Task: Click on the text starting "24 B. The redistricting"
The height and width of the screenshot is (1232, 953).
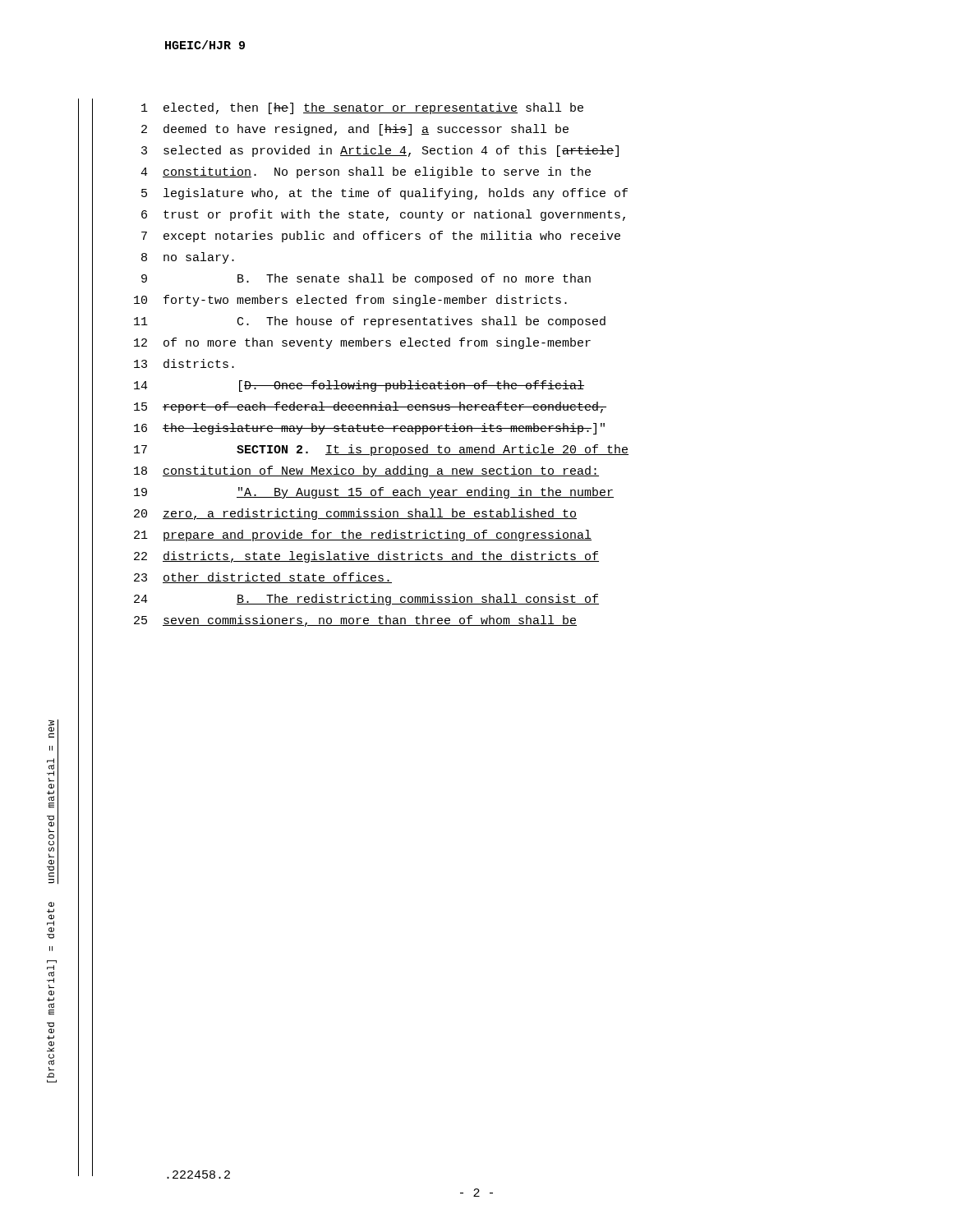Action: tap(501, 600)
